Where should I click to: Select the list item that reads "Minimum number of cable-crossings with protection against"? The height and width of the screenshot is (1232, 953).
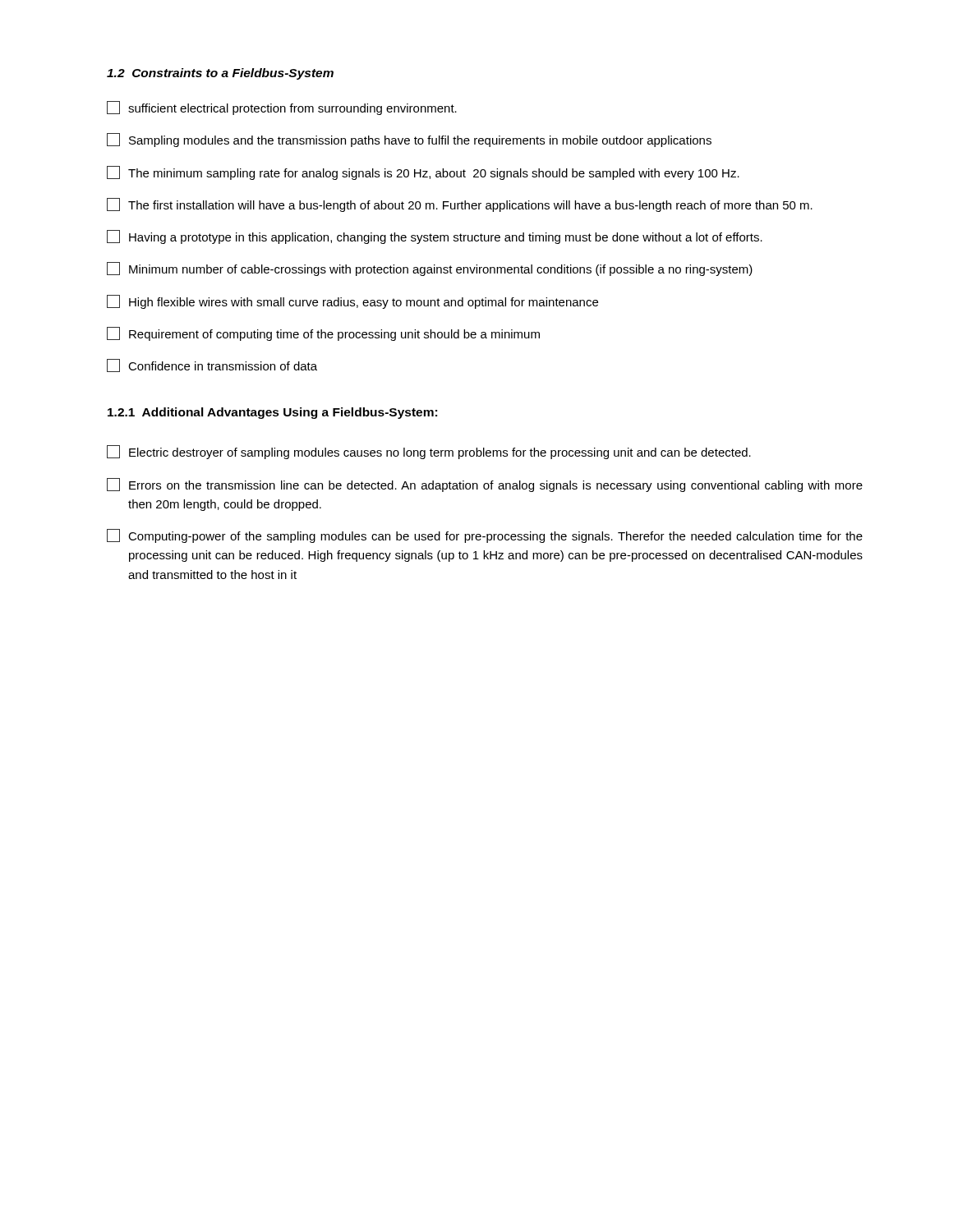click(x=485, y=269)
